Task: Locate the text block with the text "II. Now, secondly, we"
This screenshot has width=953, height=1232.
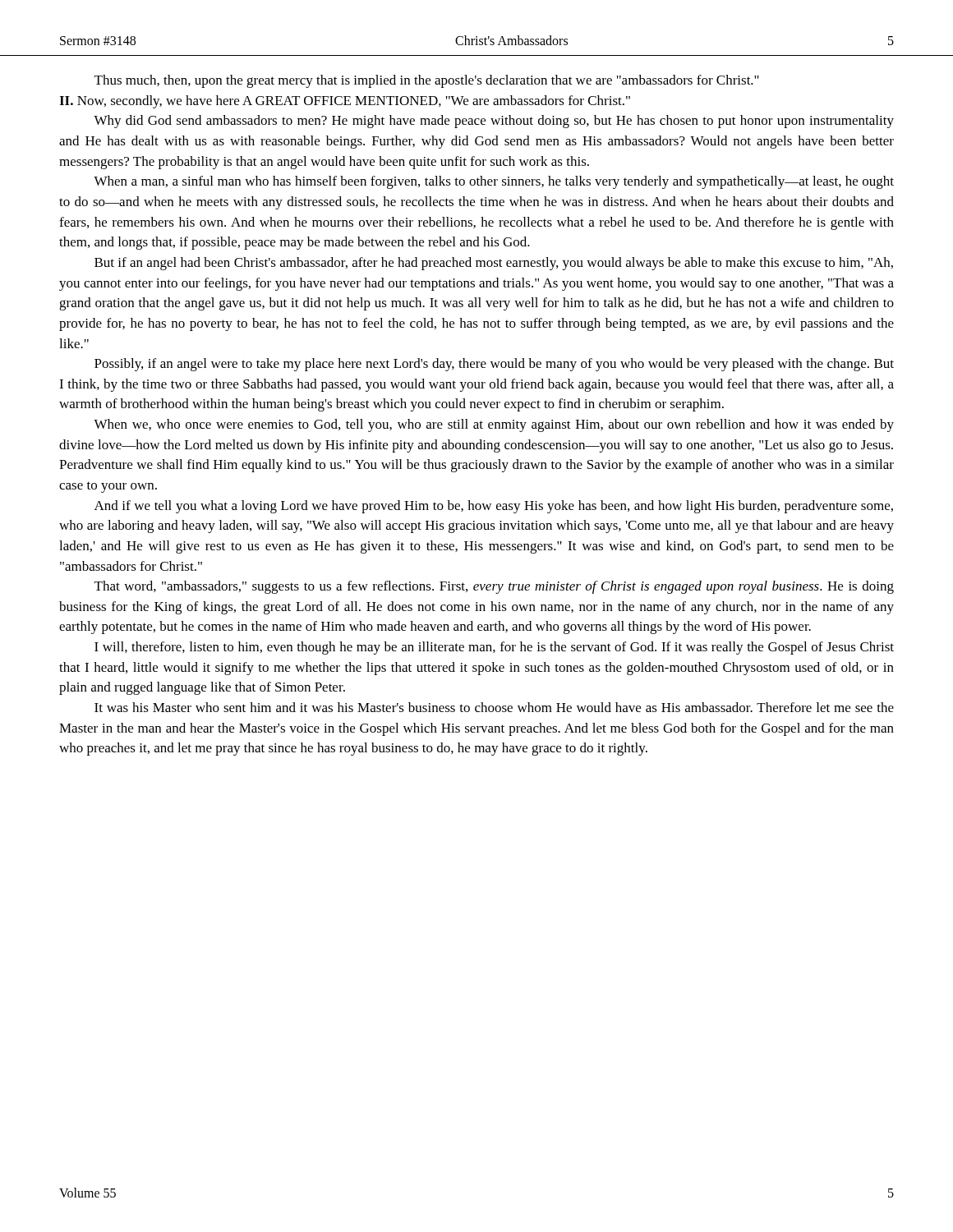Action: [x=476, y=101]
